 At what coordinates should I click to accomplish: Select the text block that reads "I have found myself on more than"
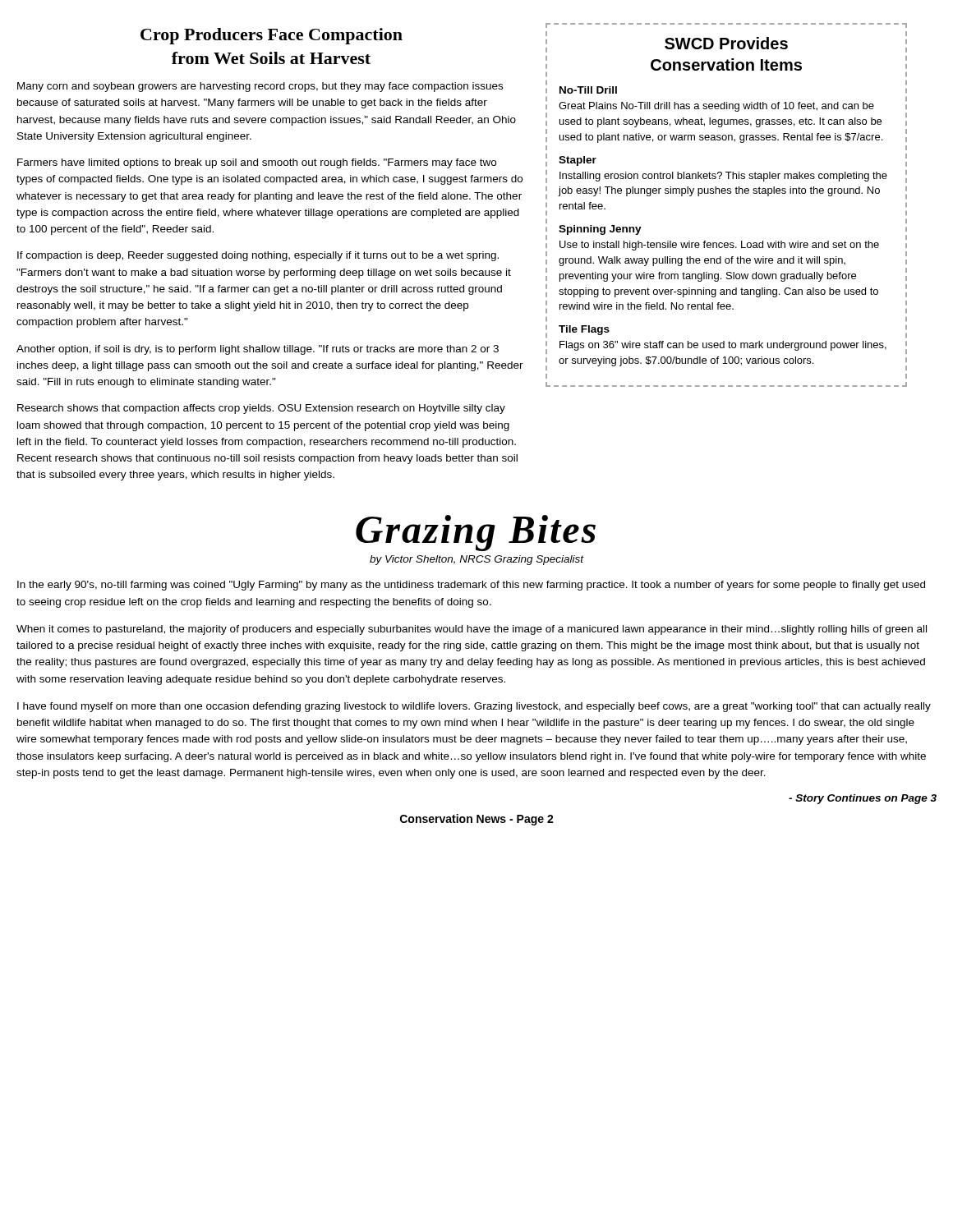pos(476,740)
